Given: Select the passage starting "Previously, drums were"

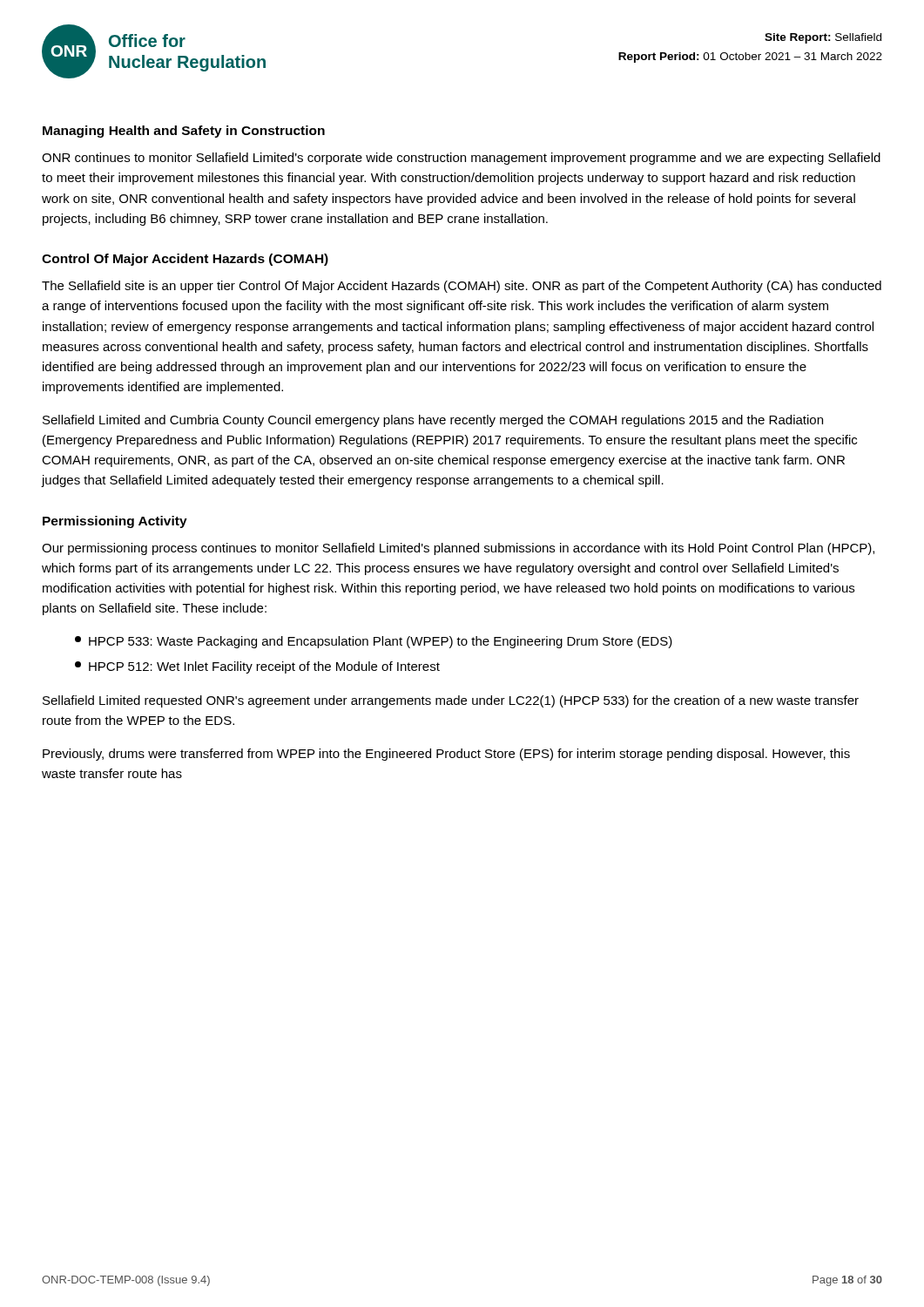Looking at the screenshot, I should point(446,763).
